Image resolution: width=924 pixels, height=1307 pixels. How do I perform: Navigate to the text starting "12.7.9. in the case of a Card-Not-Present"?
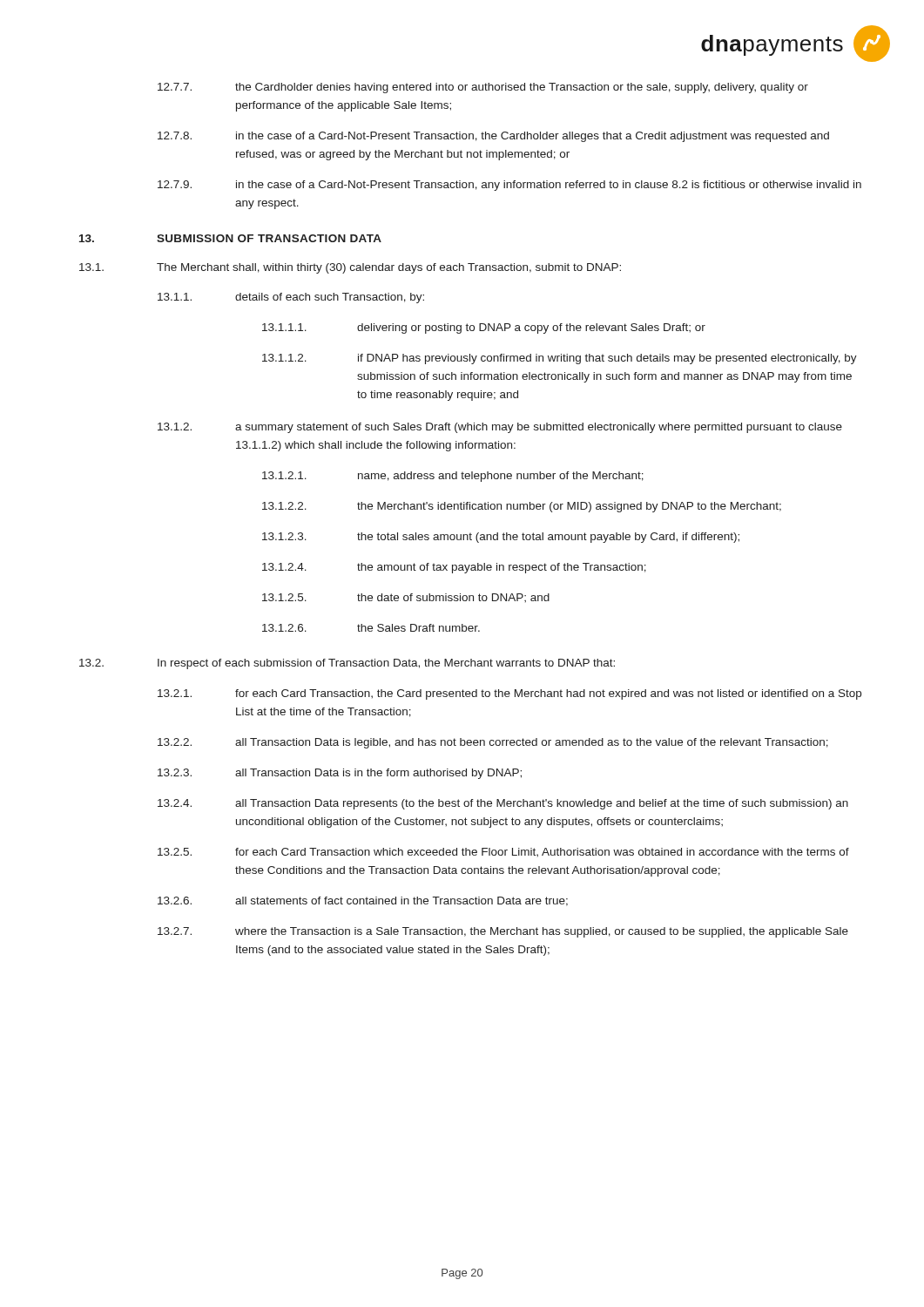click(510, 194)
